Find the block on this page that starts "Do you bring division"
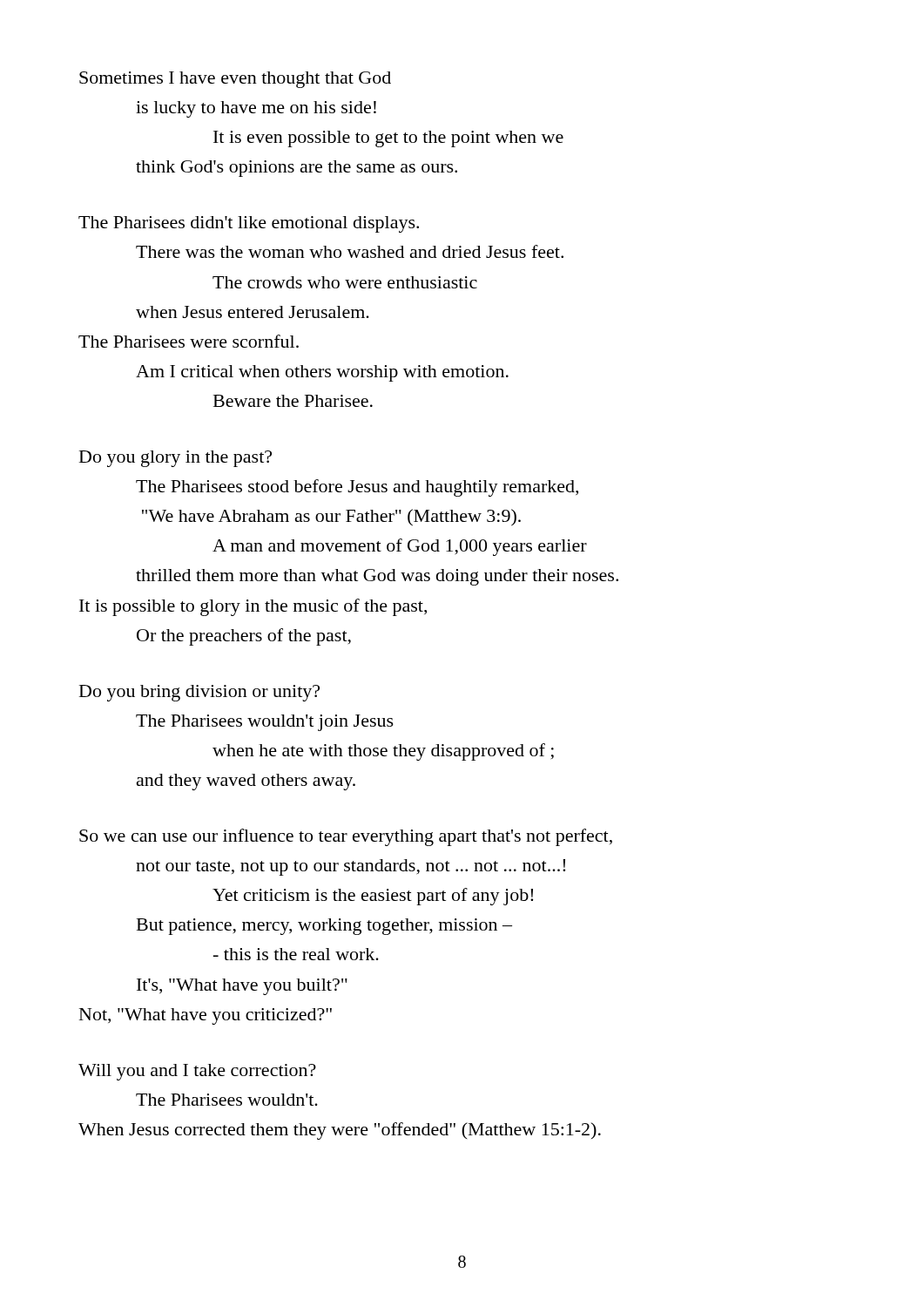 click(x=199, y=693)
